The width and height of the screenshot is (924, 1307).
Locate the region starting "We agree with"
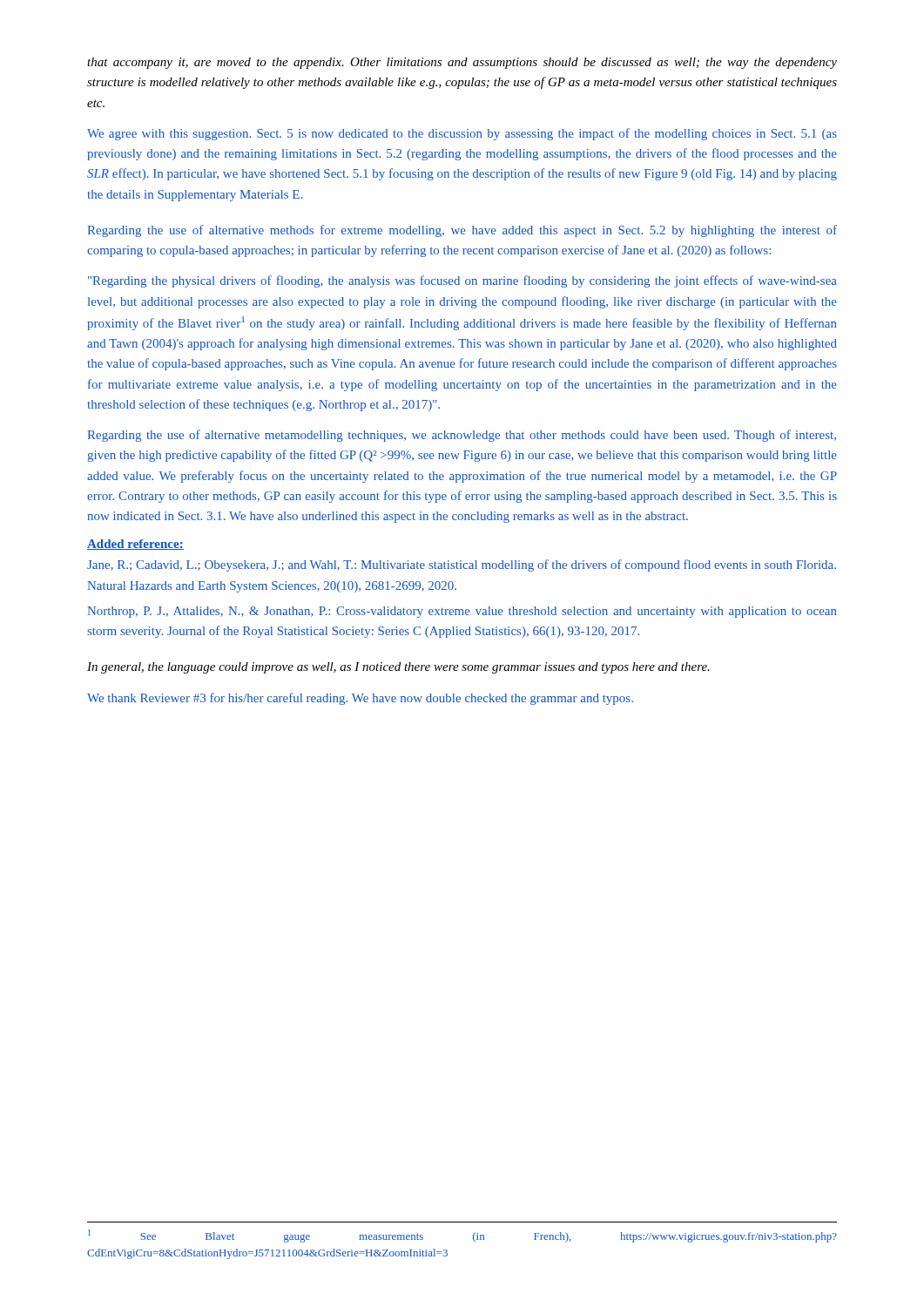pyautogui.click(x=462, y=164)
